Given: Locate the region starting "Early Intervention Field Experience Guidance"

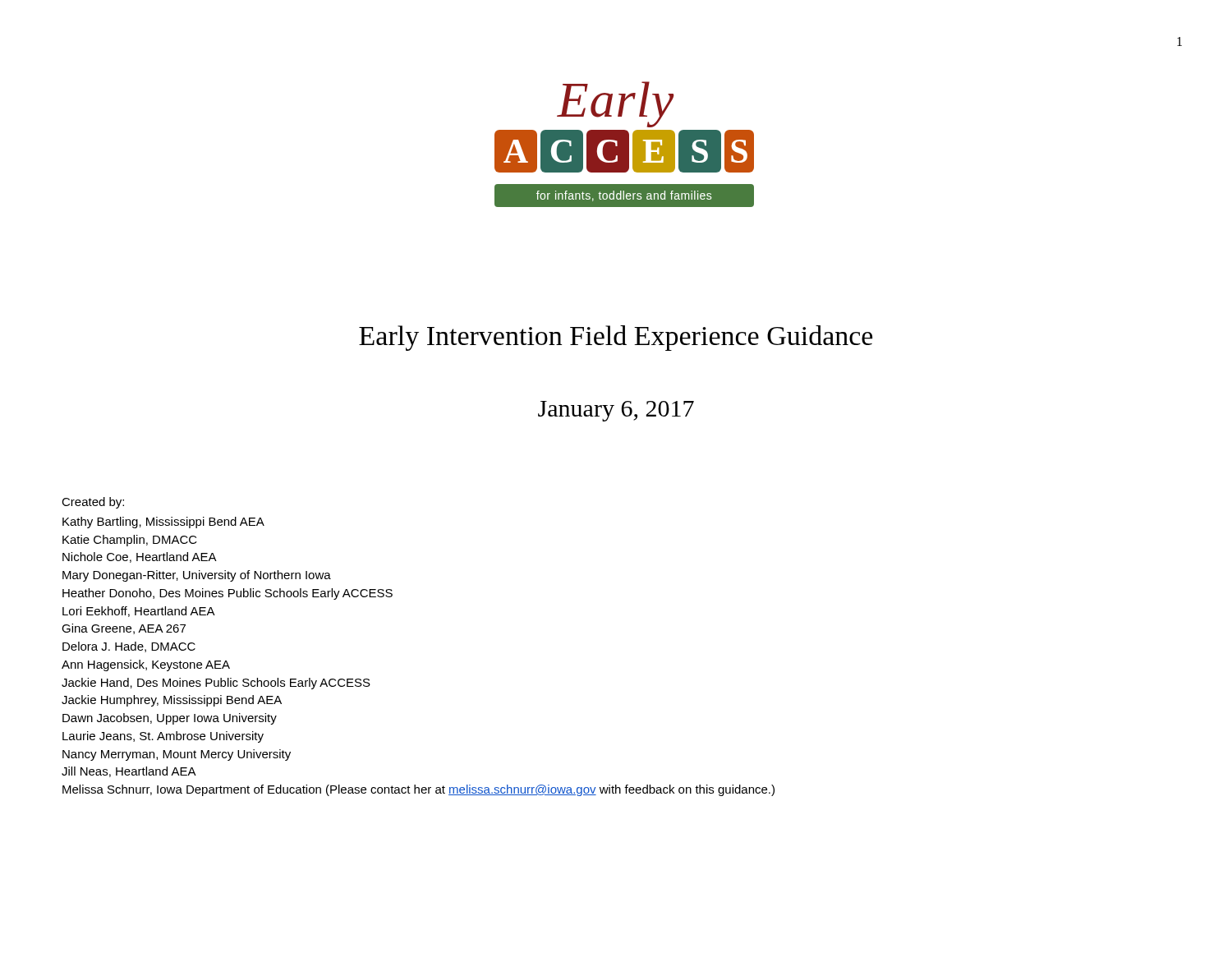Looking at the screenshot, I should (x=616, y=336).
